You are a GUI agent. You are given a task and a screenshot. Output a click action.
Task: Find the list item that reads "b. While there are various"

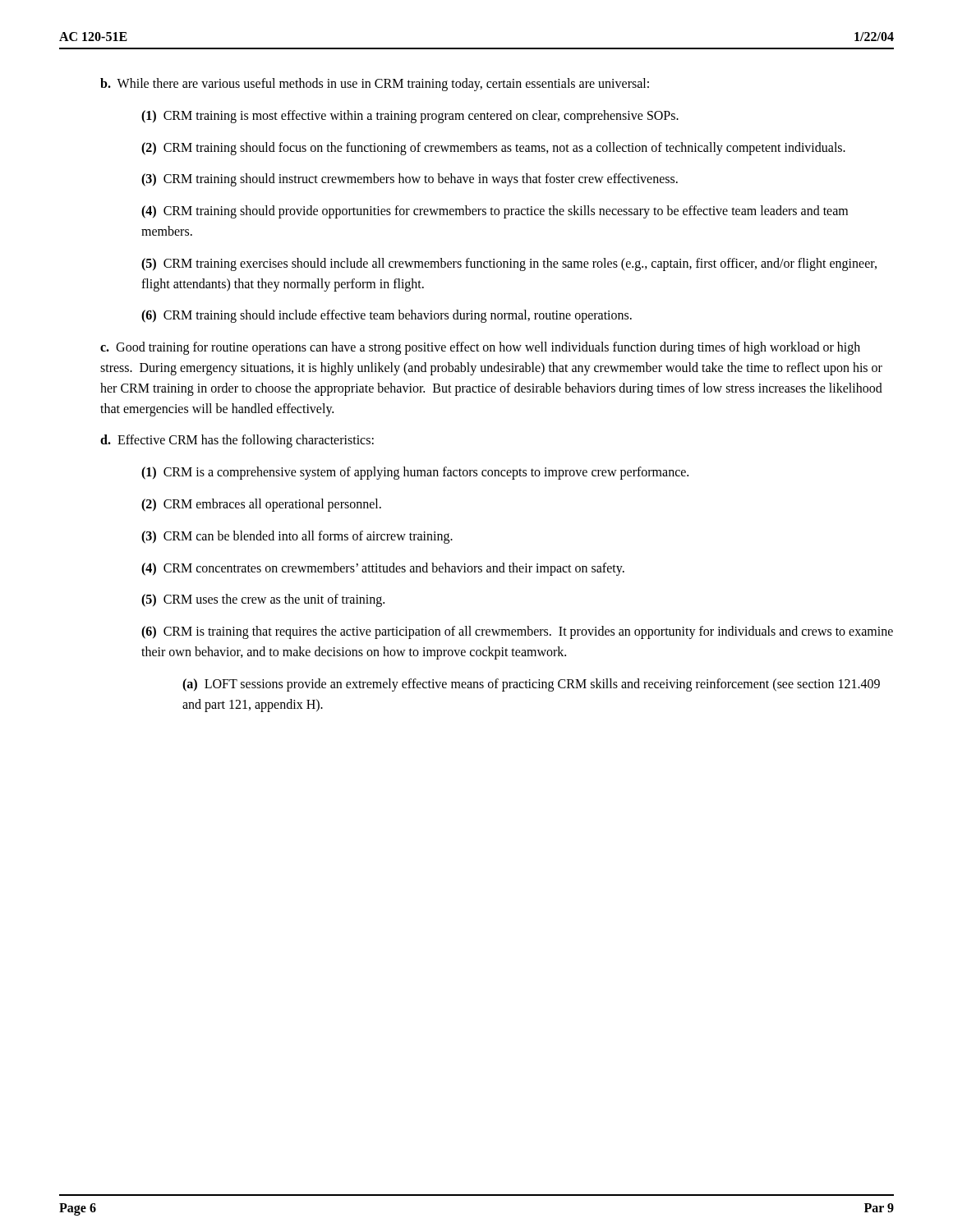pyautogui.click(x=497, y=84)
